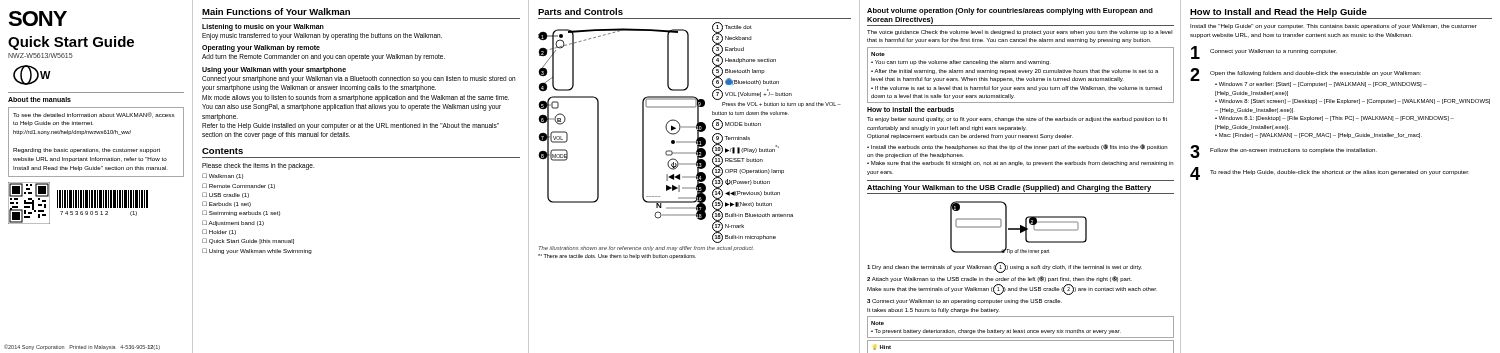This screenshot has width=1500, height=353.
Task: Locate the text block starting "How to Install and"
Action: [1278, 12]
